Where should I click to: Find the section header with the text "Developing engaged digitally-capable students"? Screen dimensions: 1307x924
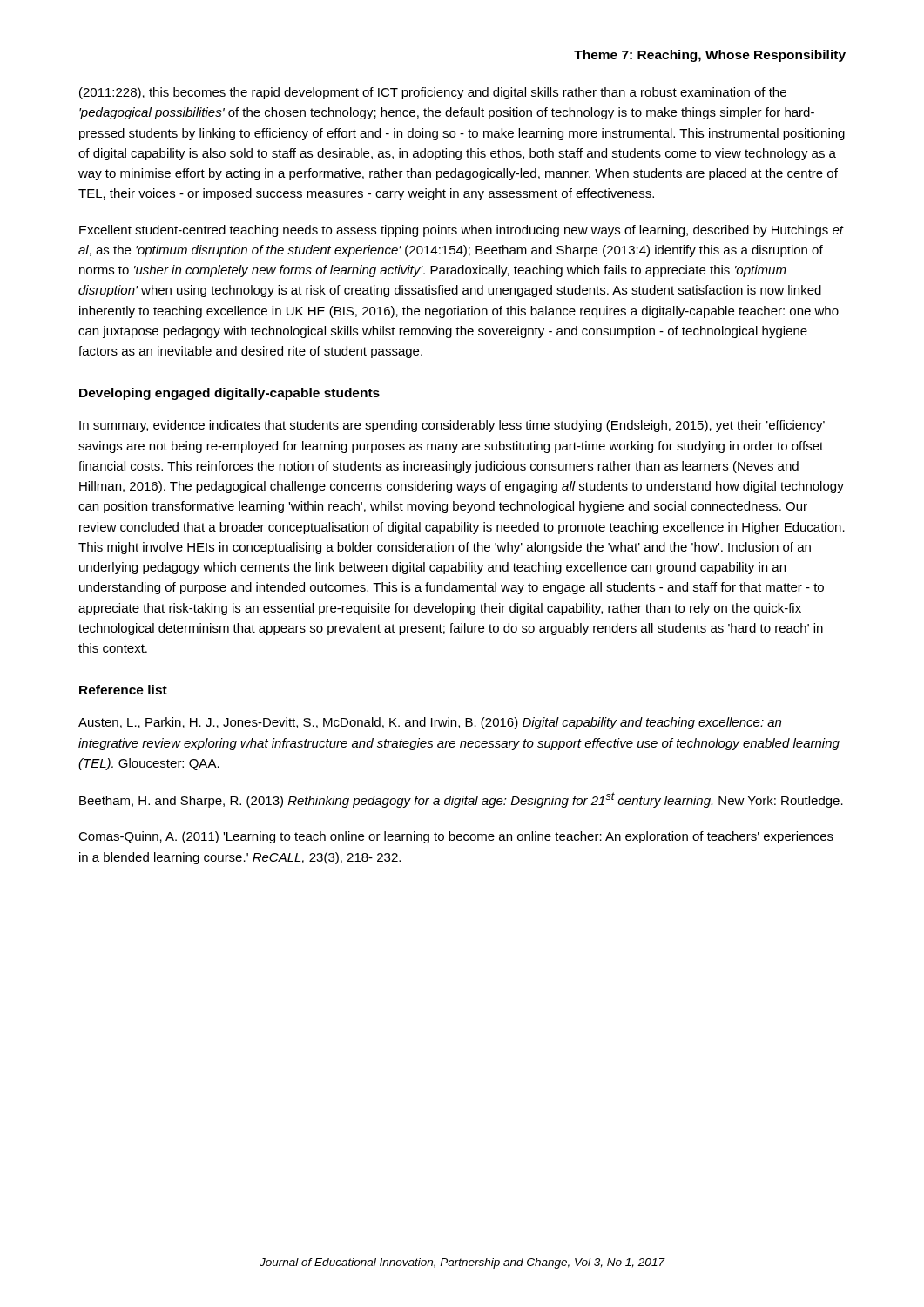(x=229, y=393)
